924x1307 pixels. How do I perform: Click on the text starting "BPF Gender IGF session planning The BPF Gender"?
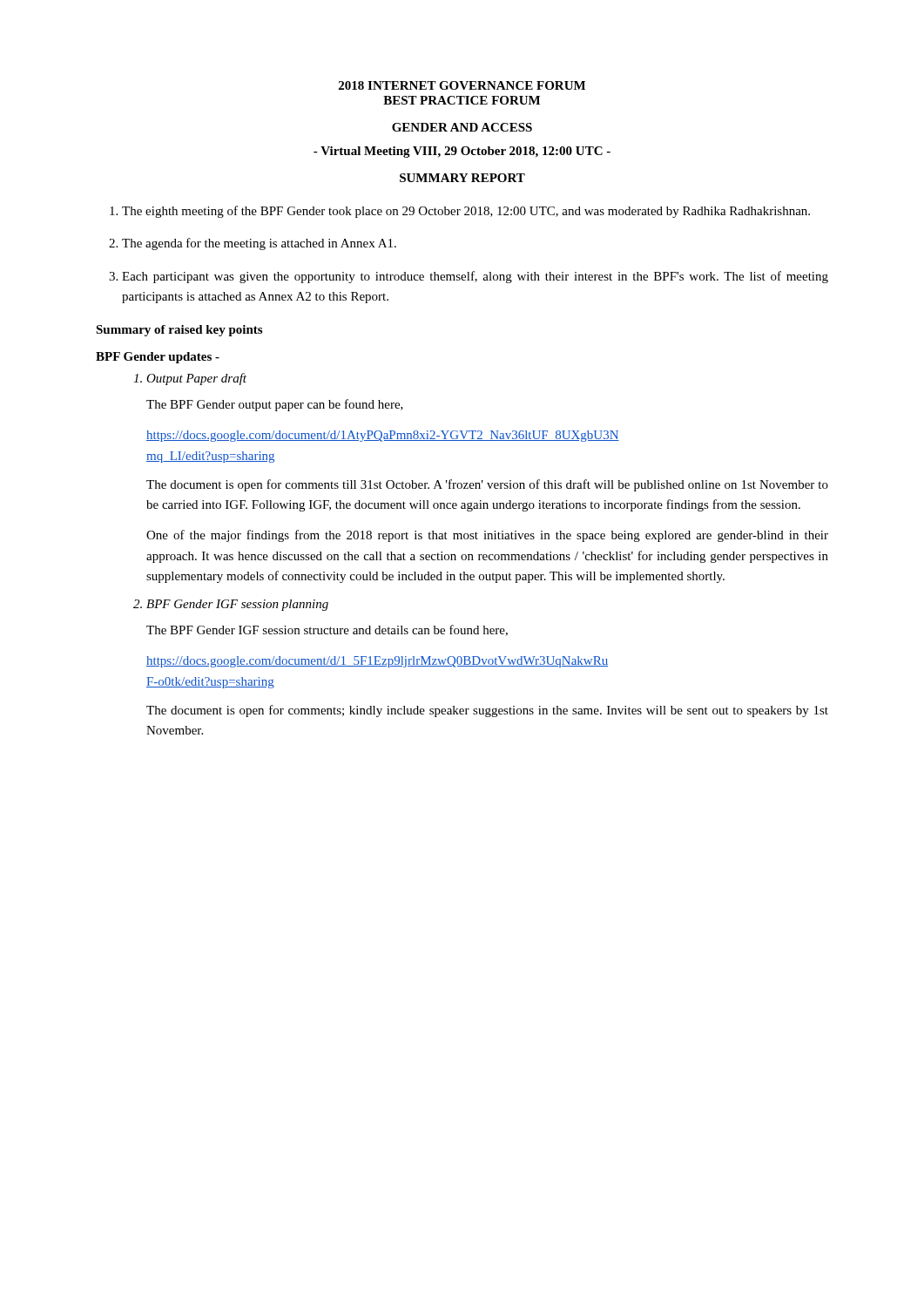coord(487,669)
